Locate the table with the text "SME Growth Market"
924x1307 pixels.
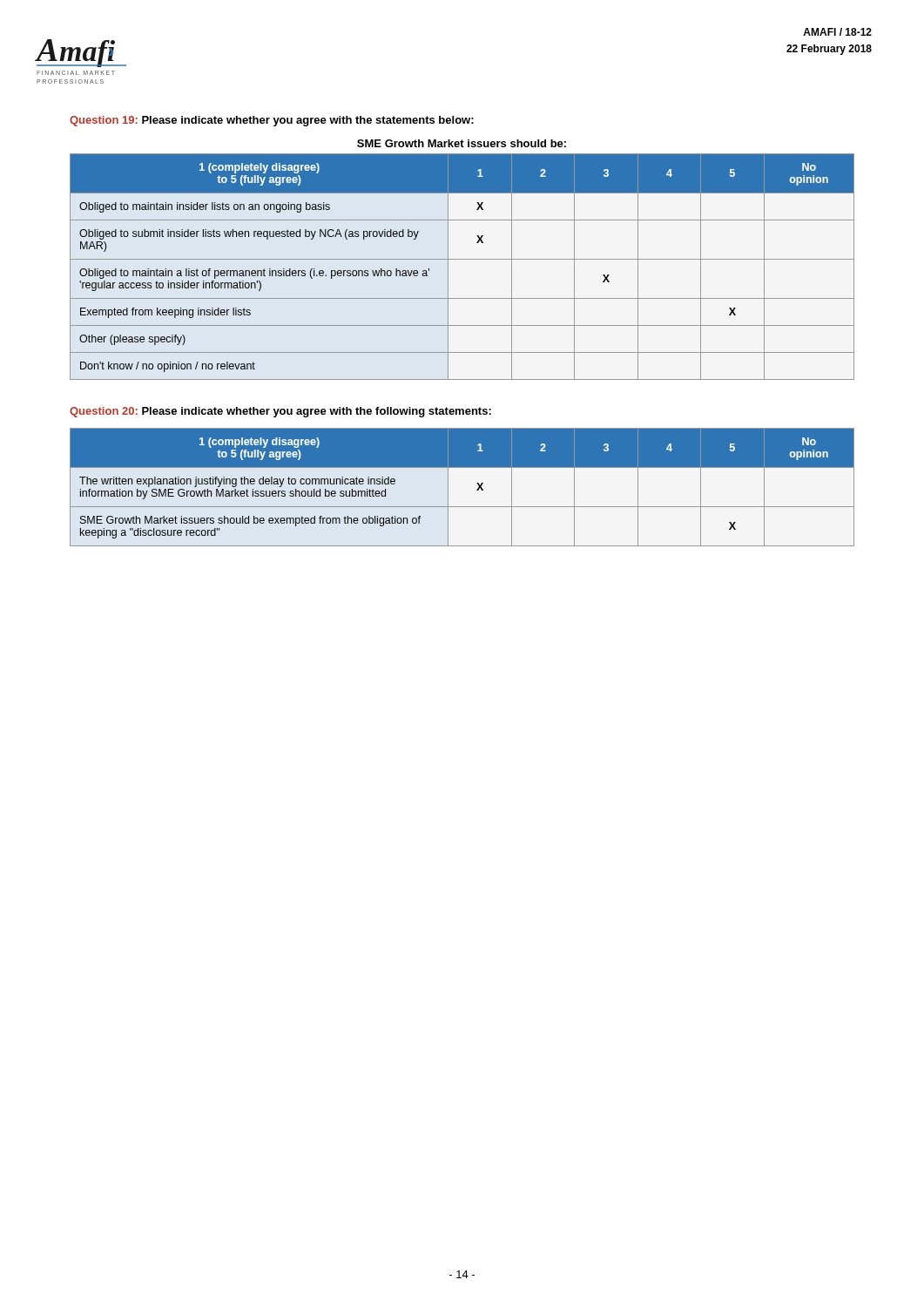click(x=462, y=487)
